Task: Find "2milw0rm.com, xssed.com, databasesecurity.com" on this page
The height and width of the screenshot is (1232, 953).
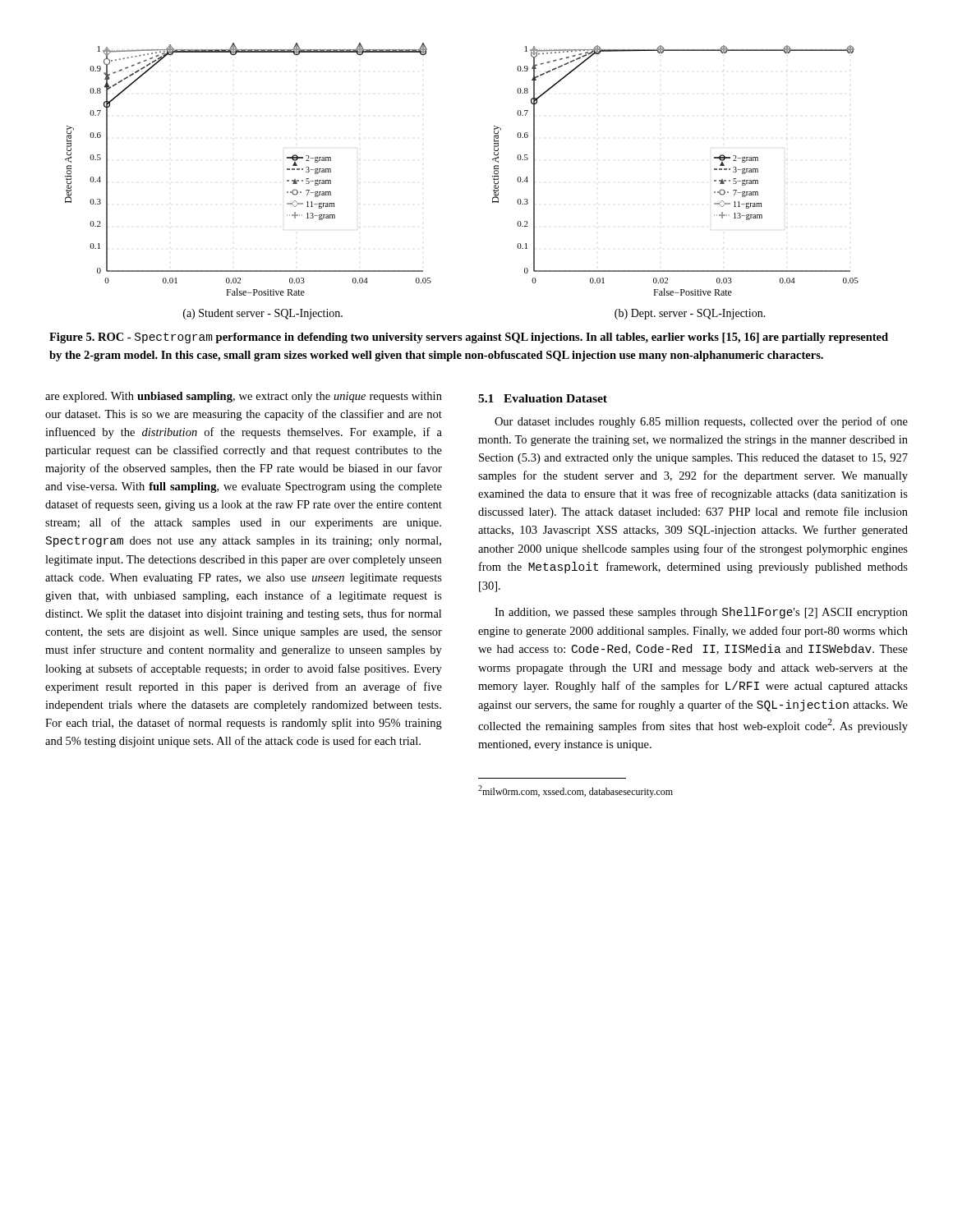Action: (x=575, y=790)
